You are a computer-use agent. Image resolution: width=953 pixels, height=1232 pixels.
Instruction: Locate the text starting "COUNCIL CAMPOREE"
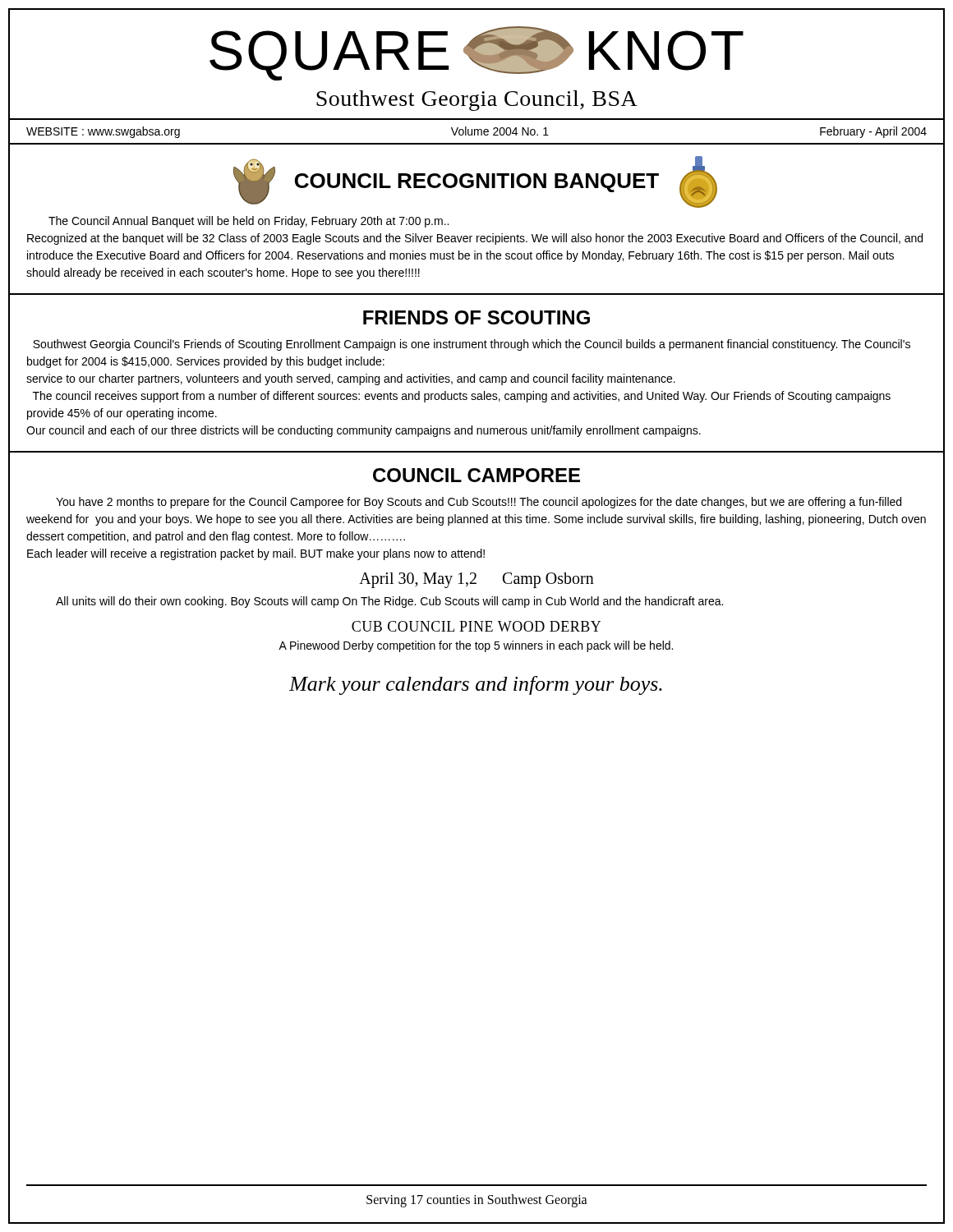pos(476,475)
